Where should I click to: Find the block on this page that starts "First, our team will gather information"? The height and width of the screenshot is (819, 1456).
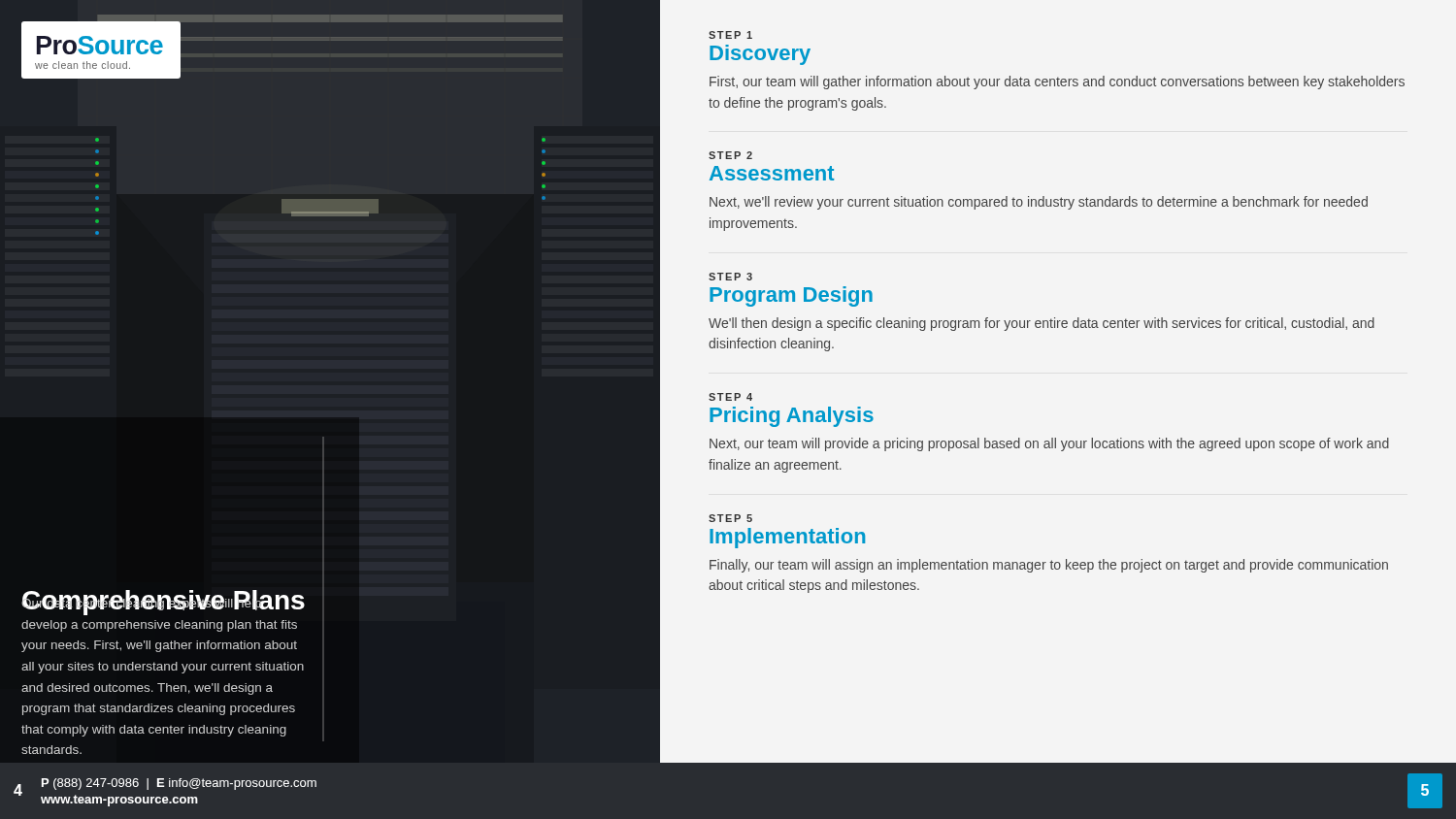[1058, 93]
